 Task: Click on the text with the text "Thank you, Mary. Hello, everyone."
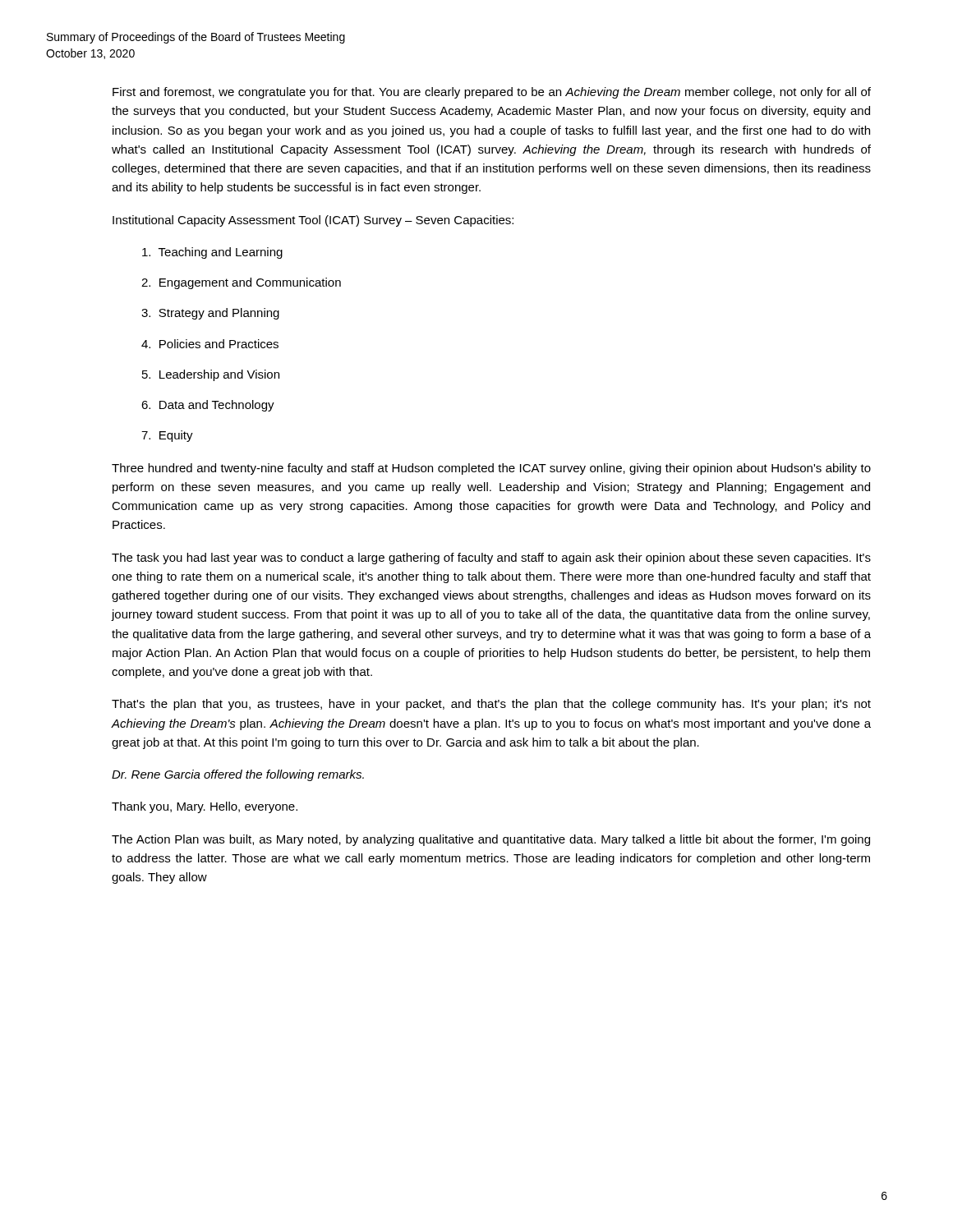click(x=205, y=806)
